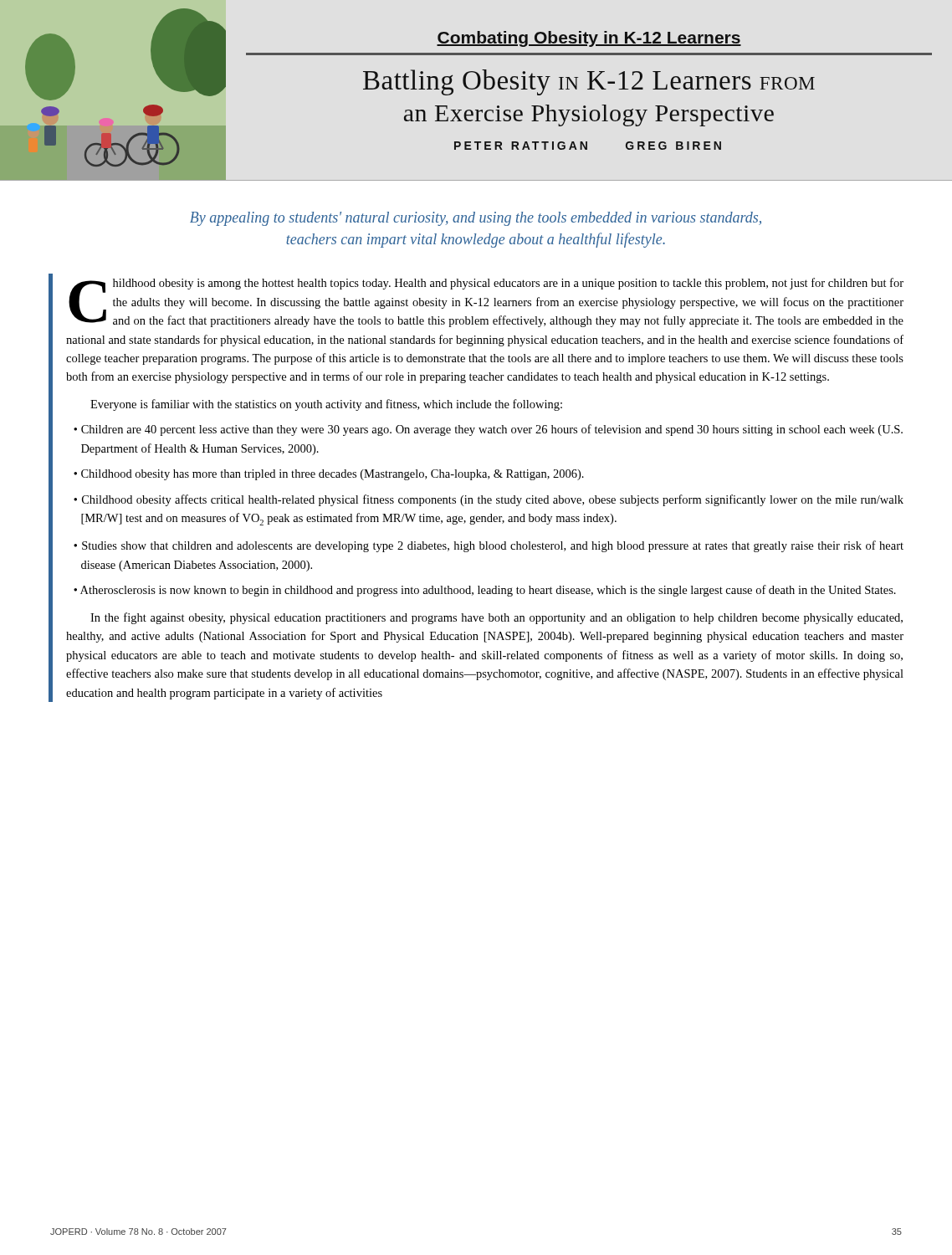The height and width of the screenshot is (1255, 952).
Task: Select the element starting "• Children are 40 percent less active than"
Action: [488, 439]
